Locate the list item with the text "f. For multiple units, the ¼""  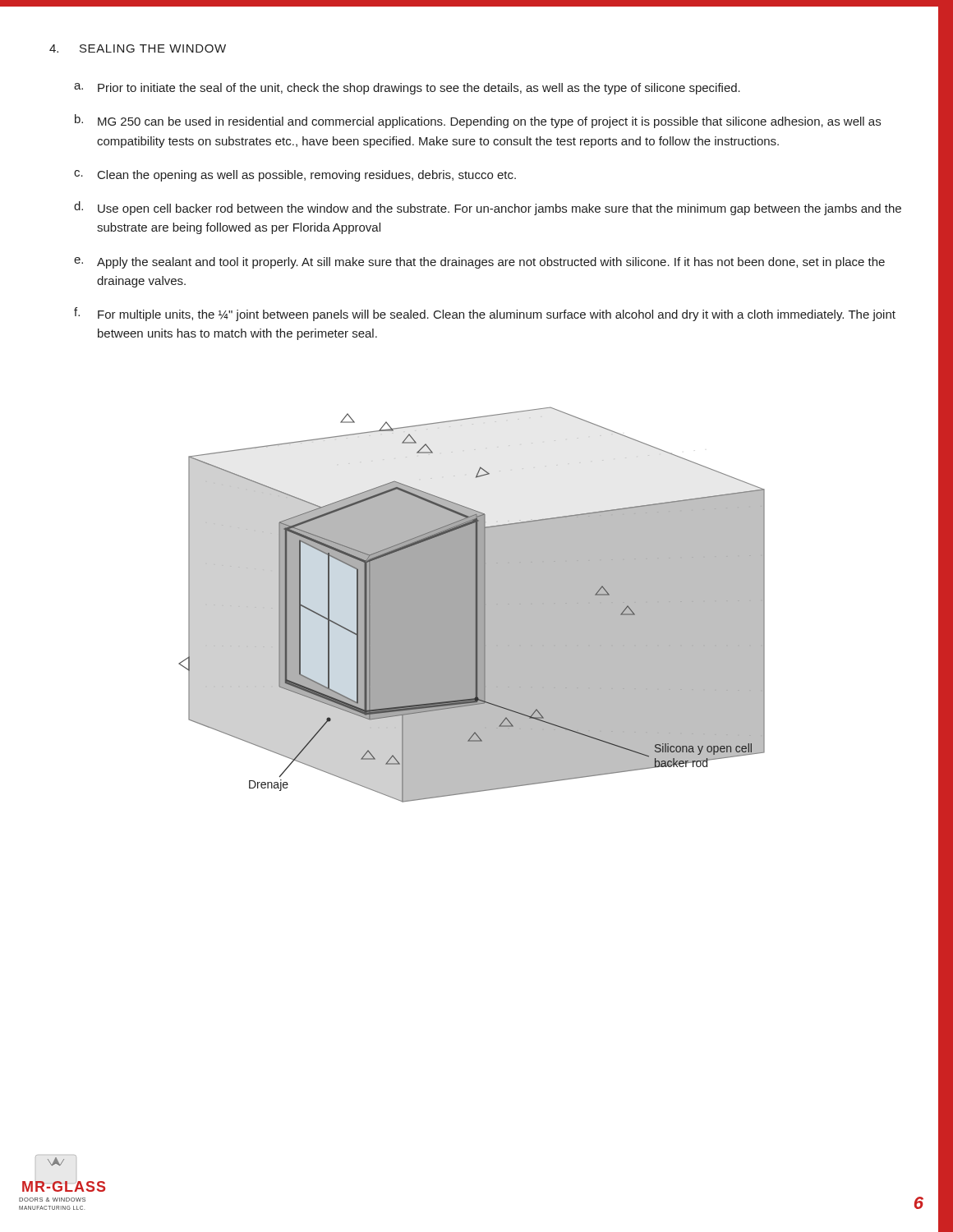(x=497, y=324)
